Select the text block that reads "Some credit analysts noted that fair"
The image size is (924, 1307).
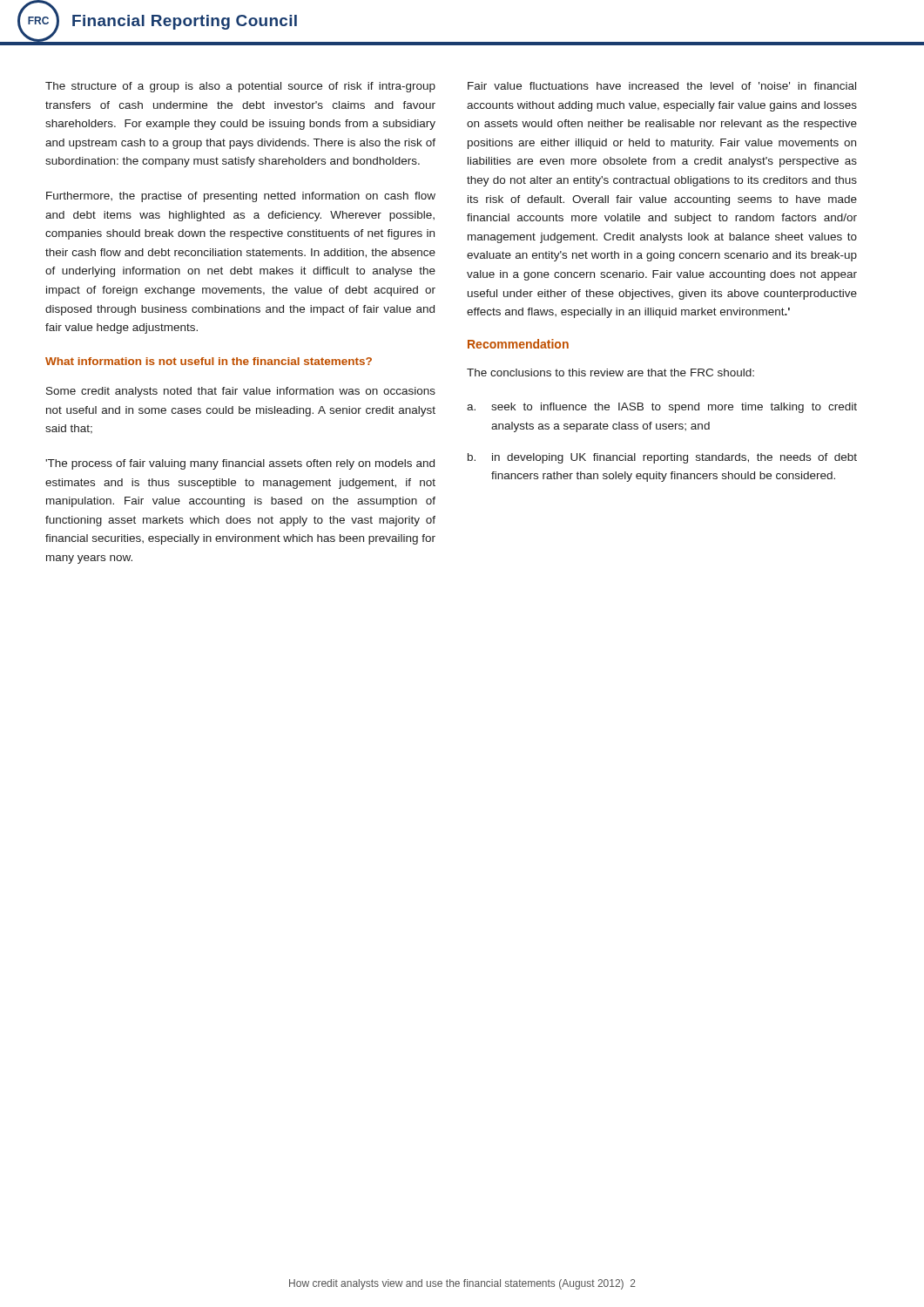coord(240,410)
